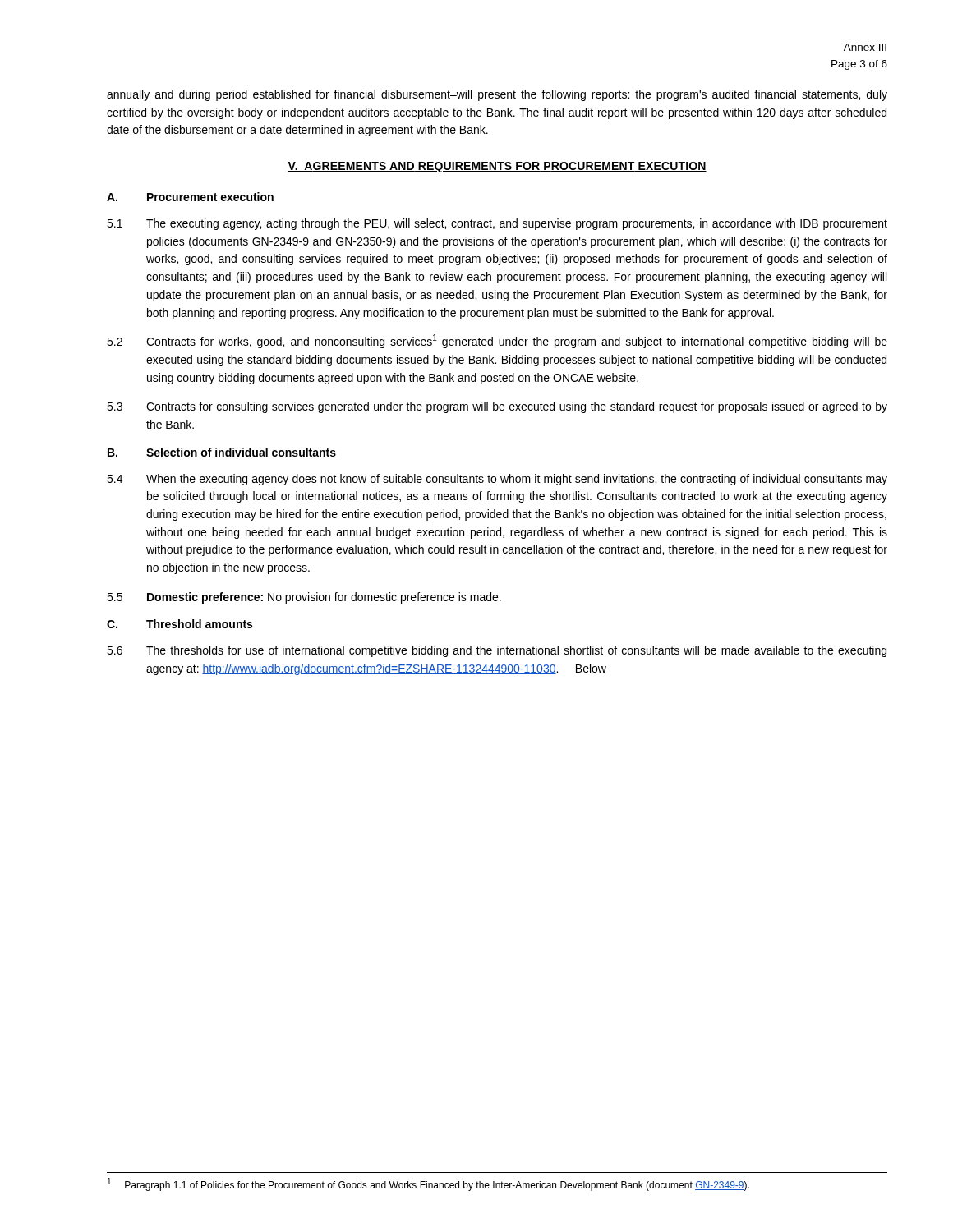Click on the element starting "B. Selection of"
953x1232 pixels.
[x=221, y=452]
